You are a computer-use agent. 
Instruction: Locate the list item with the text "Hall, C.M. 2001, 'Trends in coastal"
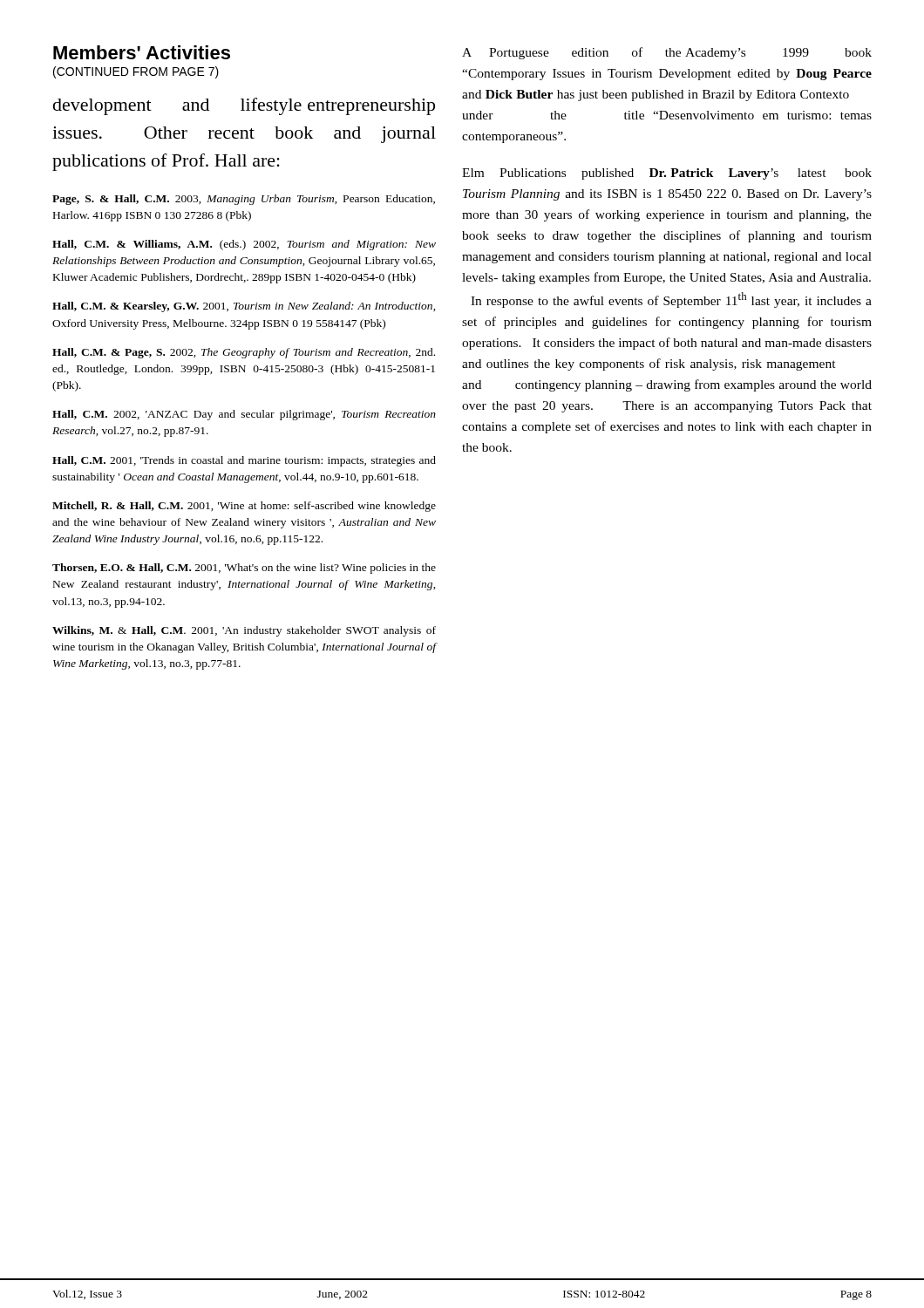pos(244,468)
